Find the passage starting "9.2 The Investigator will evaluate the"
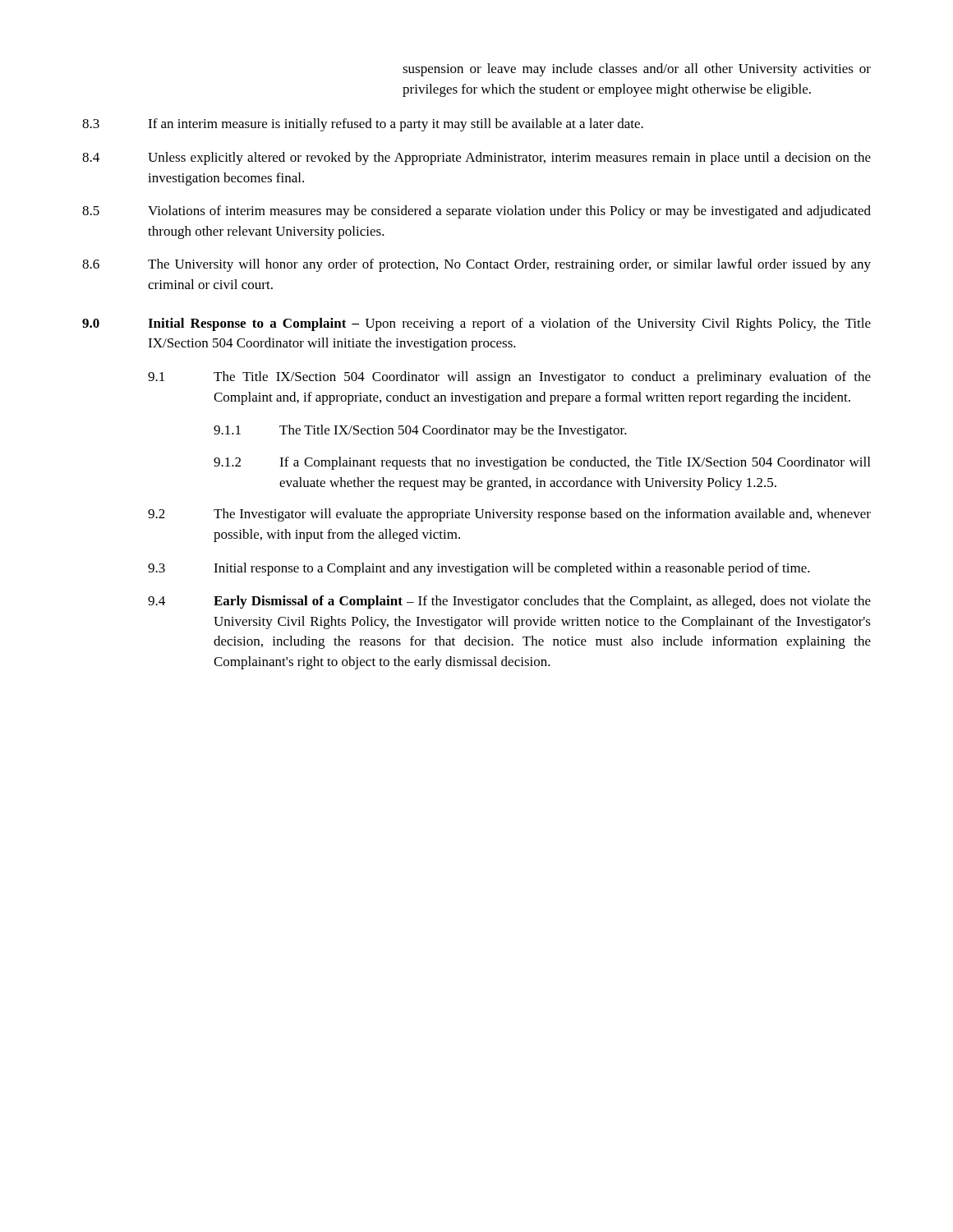This screenshot has height=1232, width=953. point(509,525)
